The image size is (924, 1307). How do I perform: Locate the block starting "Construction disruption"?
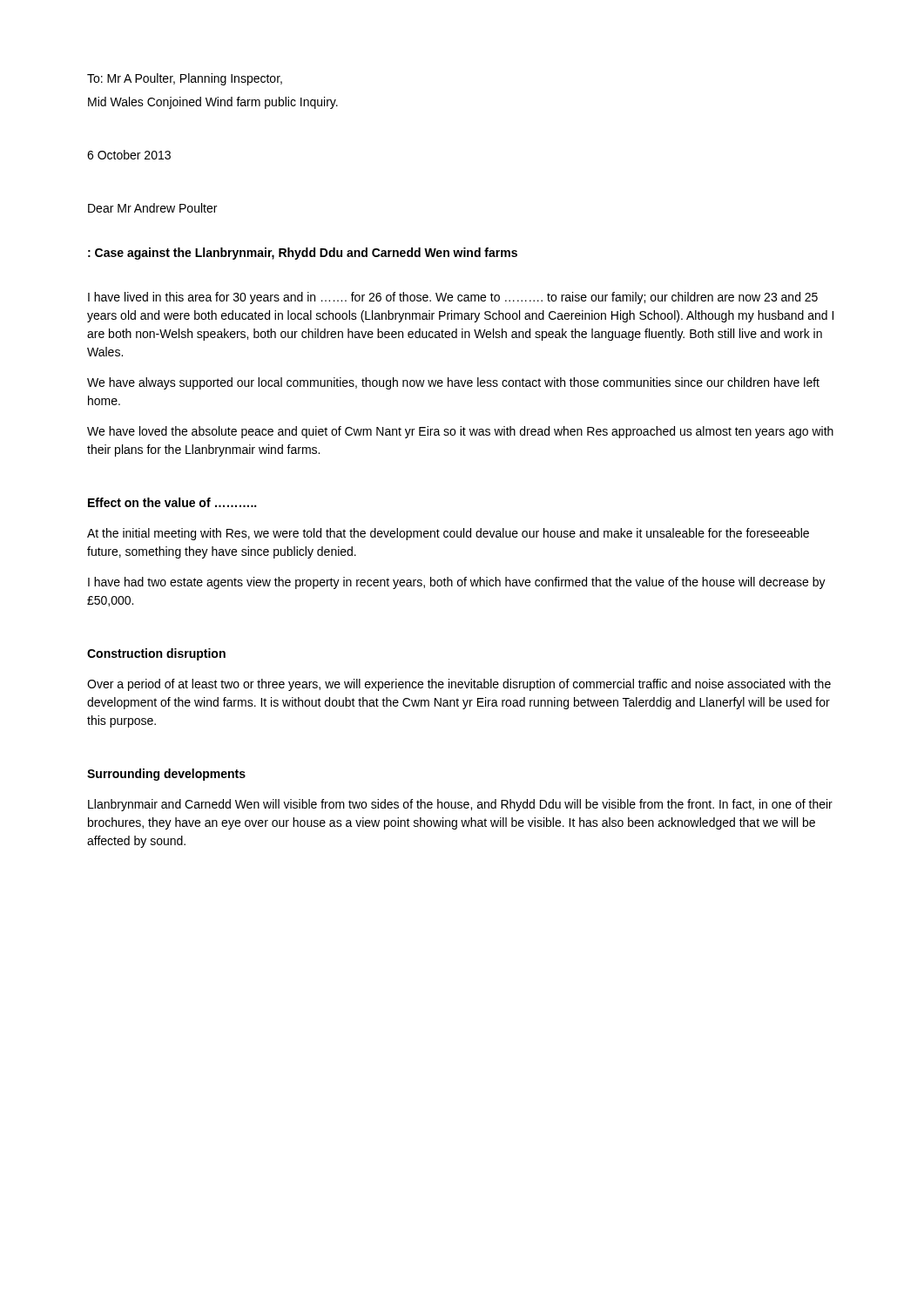(156, 654)
